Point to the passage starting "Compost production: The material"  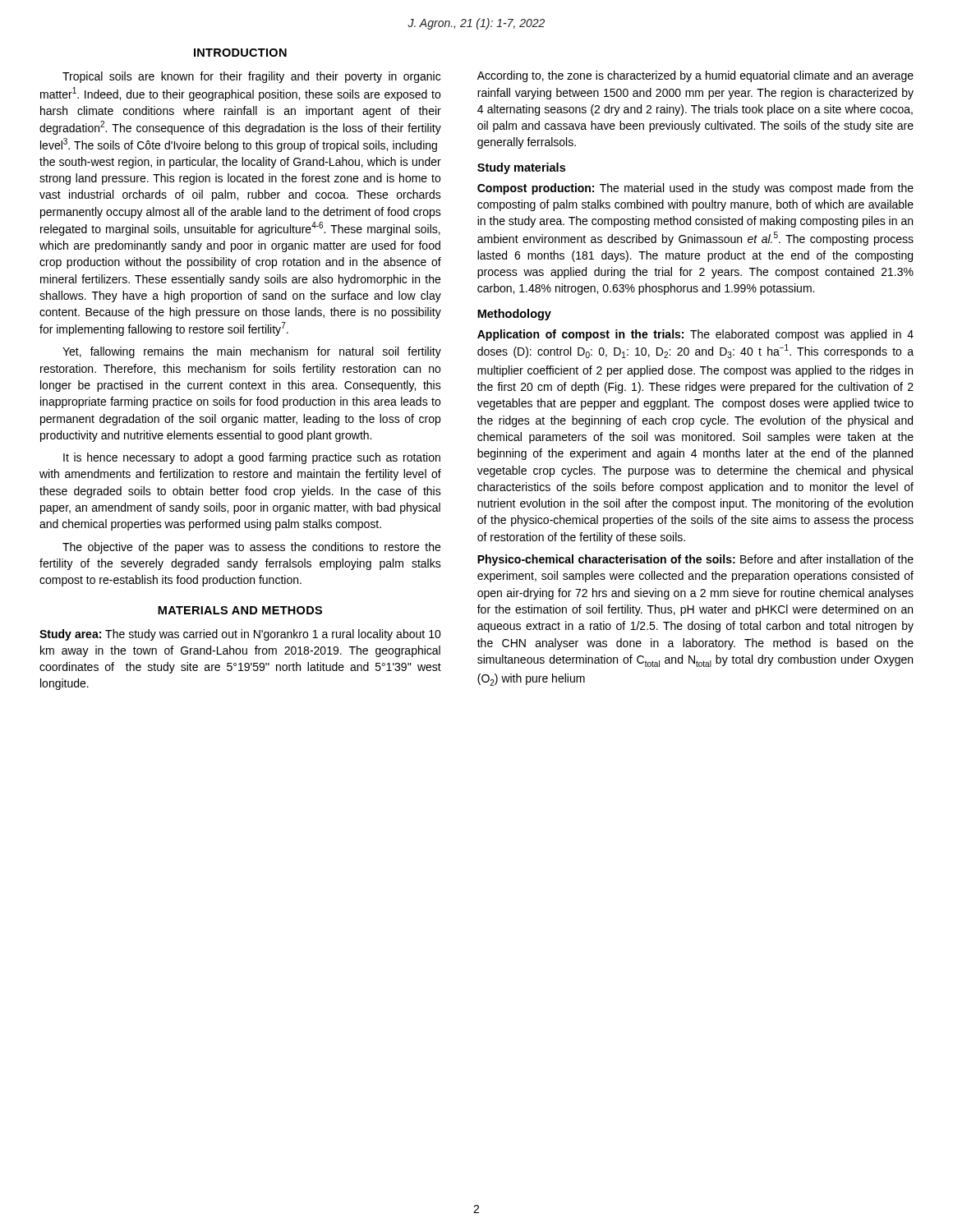pyautogui.click(x=695, y=238)
